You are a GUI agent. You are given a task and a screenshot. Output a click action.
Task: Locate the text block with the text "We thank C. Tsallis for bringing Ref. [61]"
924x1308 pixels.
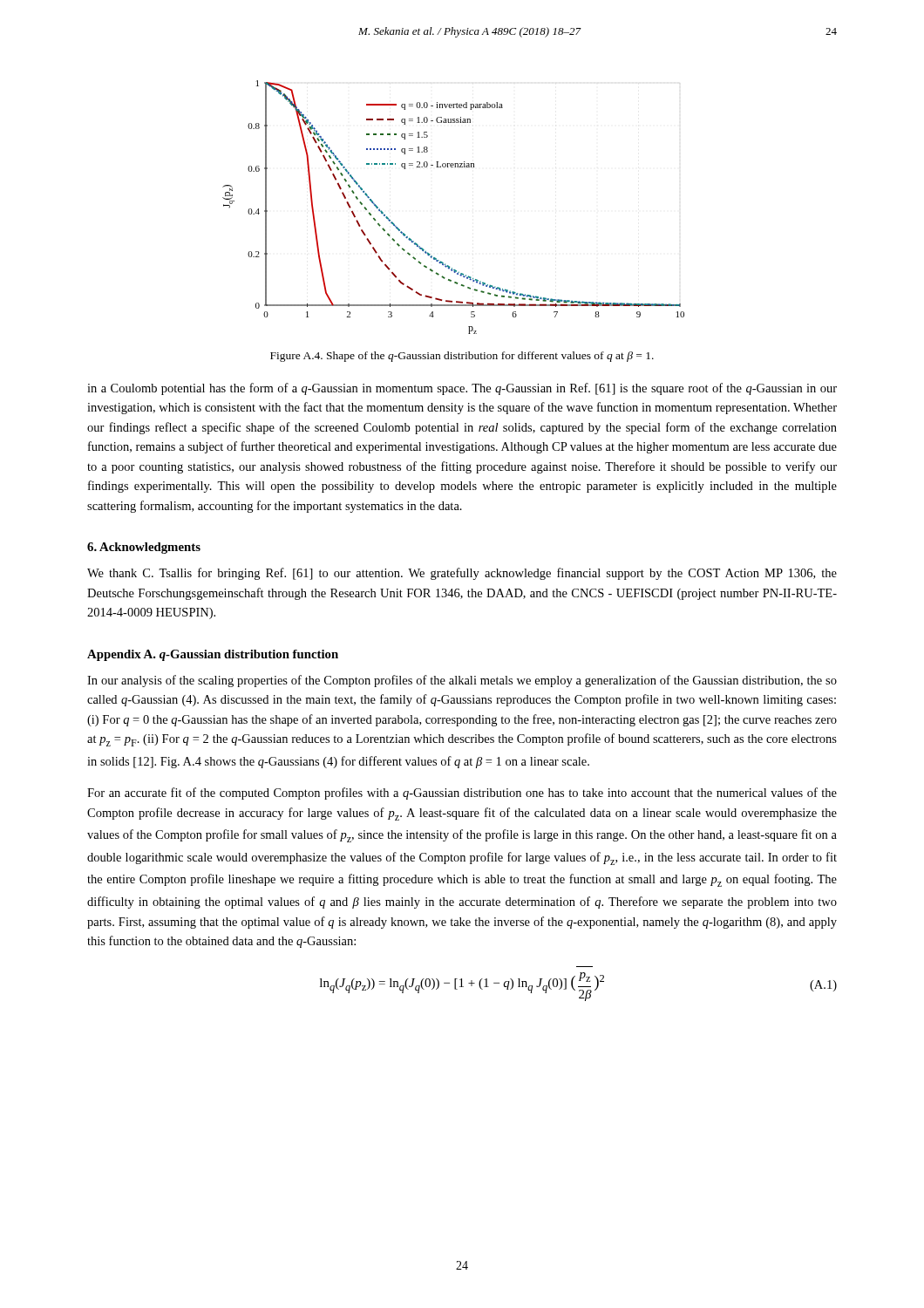tap(462, 593)
